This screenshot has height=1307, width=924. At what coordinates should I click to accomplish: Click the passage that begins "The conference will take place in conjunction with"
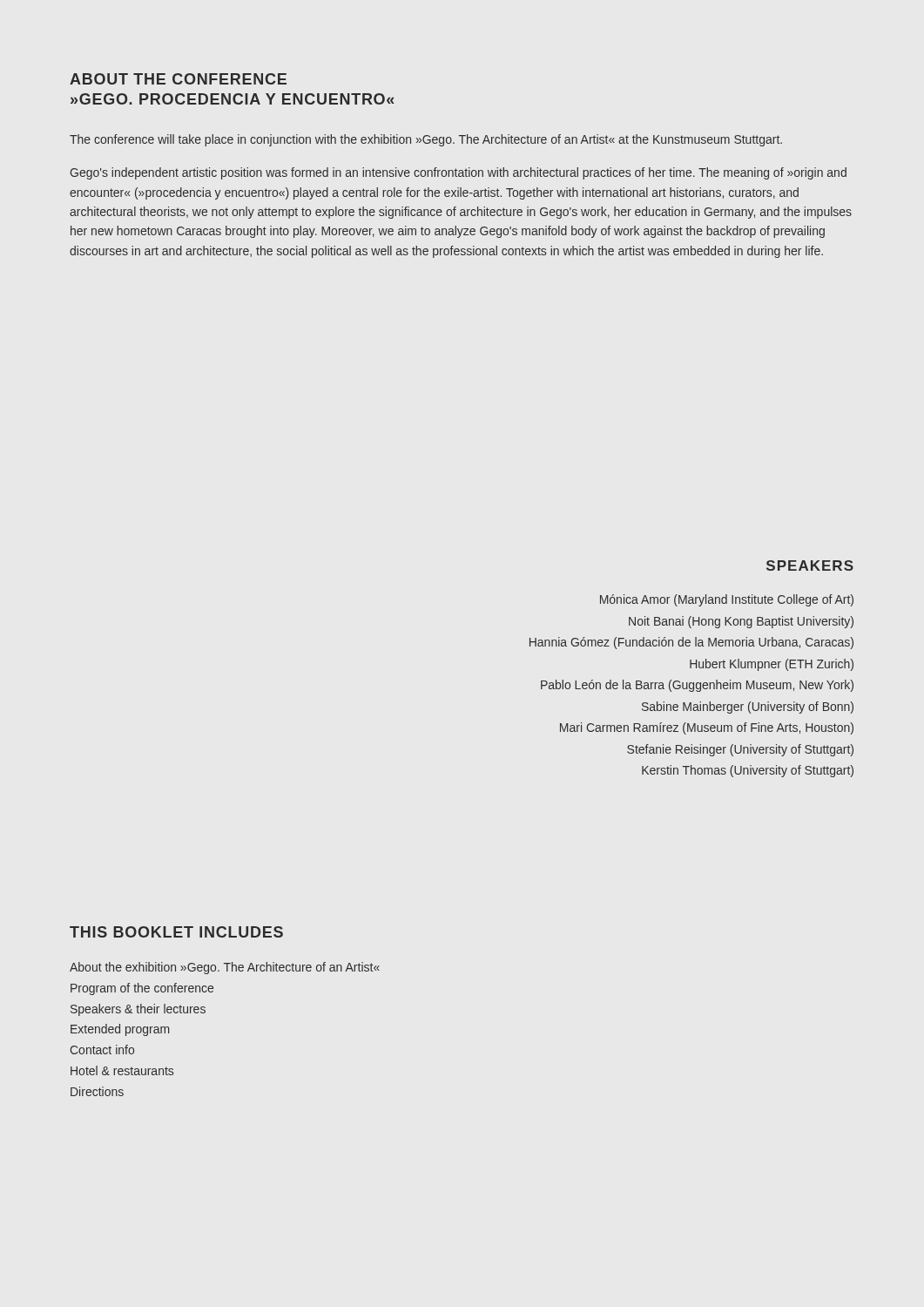(462, 139)
